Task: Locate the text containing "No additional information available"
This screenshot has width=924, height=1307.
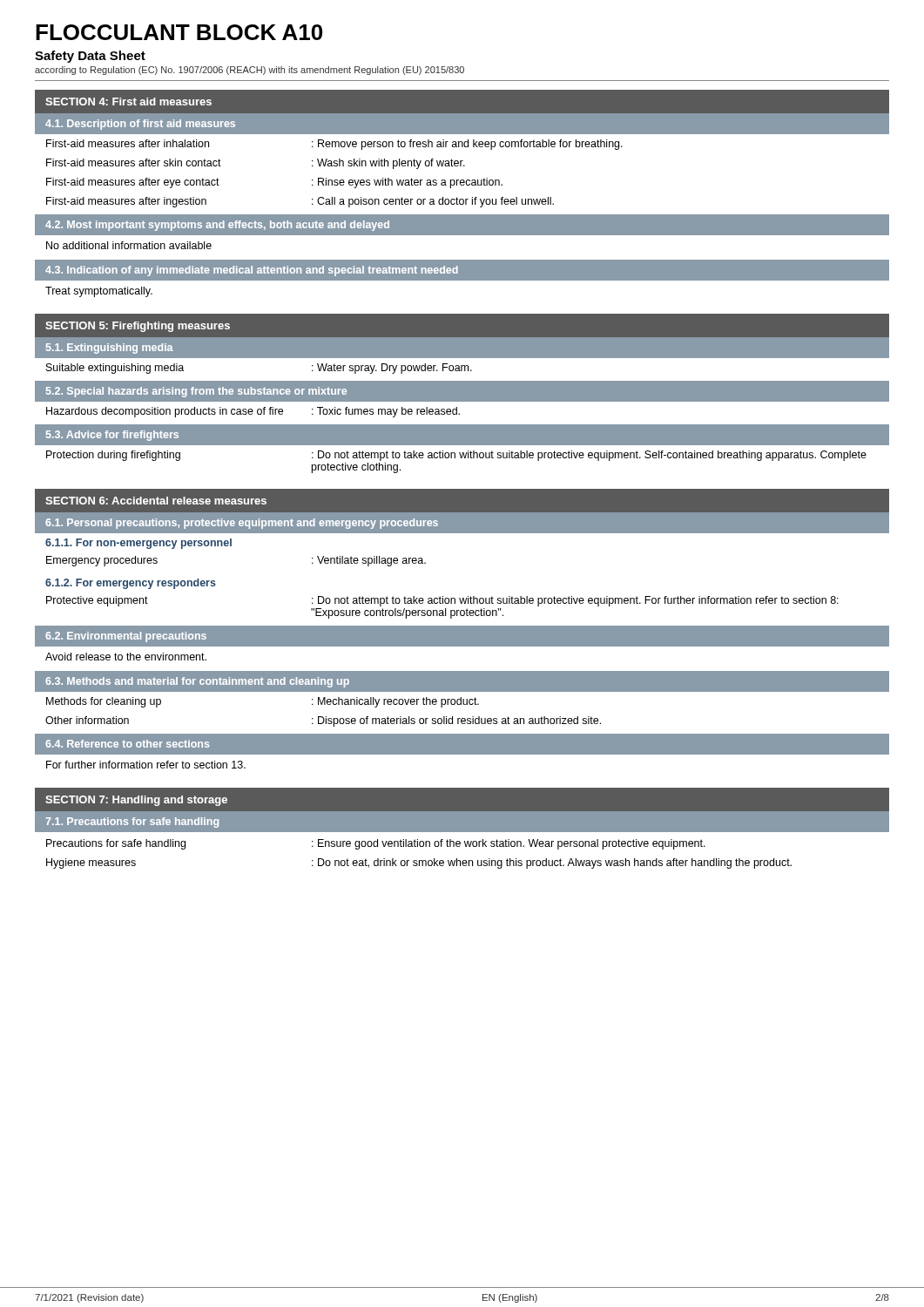Action: click(x=128, y=246)
